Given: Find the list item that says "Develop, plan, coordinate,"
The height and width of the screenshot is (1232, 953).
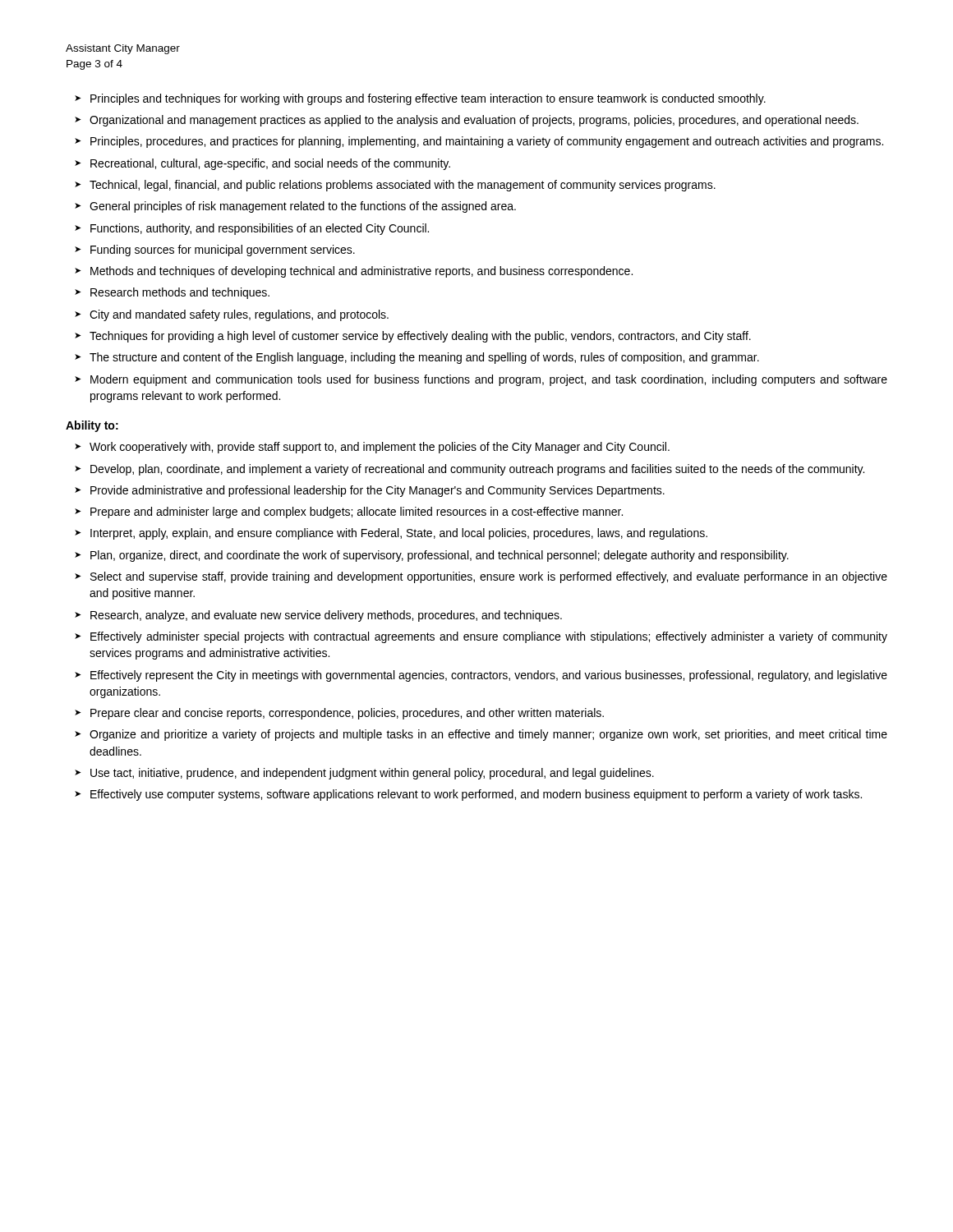Looking at the screenshot, I should [x=476, y=469].
